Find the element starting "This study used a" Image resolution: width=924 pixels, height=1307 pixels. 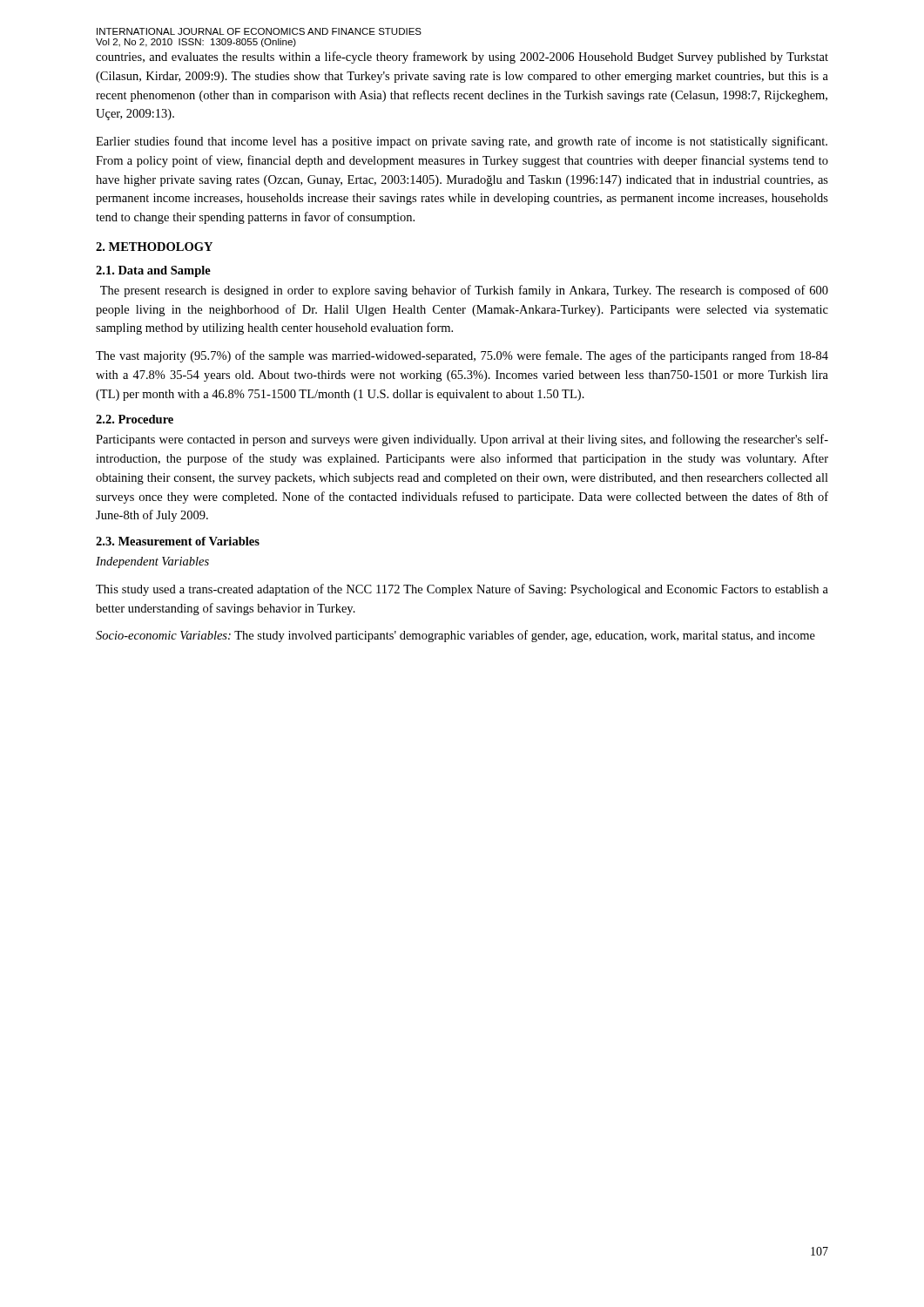click(462, 599)
